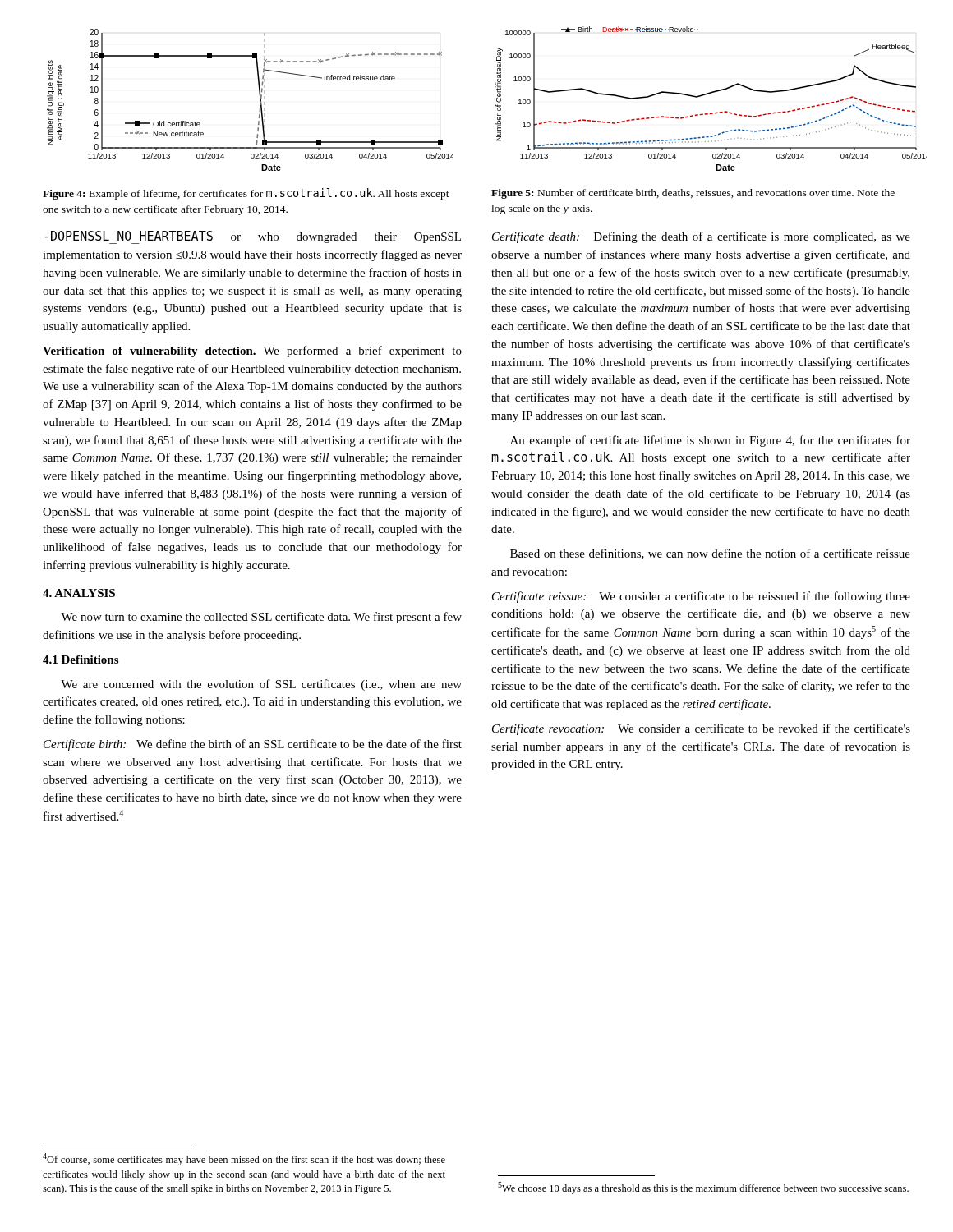Select the passage starting "Verification of vulnerability"
This screenshot has height=1232, width=953.
click(252, 458)
